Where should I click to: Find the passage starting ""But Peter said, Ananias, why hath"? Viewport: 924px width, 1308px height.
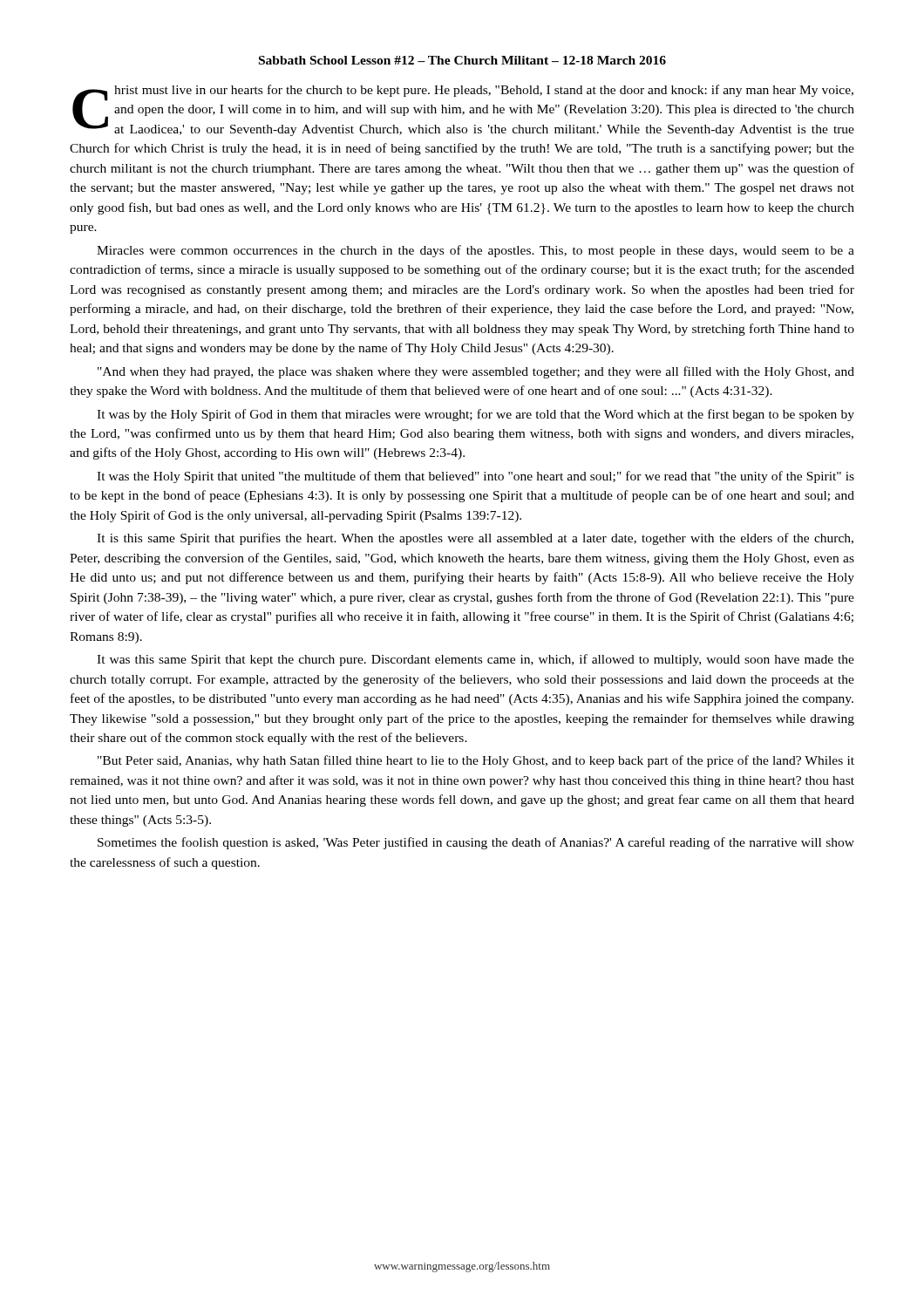[462, 790]
